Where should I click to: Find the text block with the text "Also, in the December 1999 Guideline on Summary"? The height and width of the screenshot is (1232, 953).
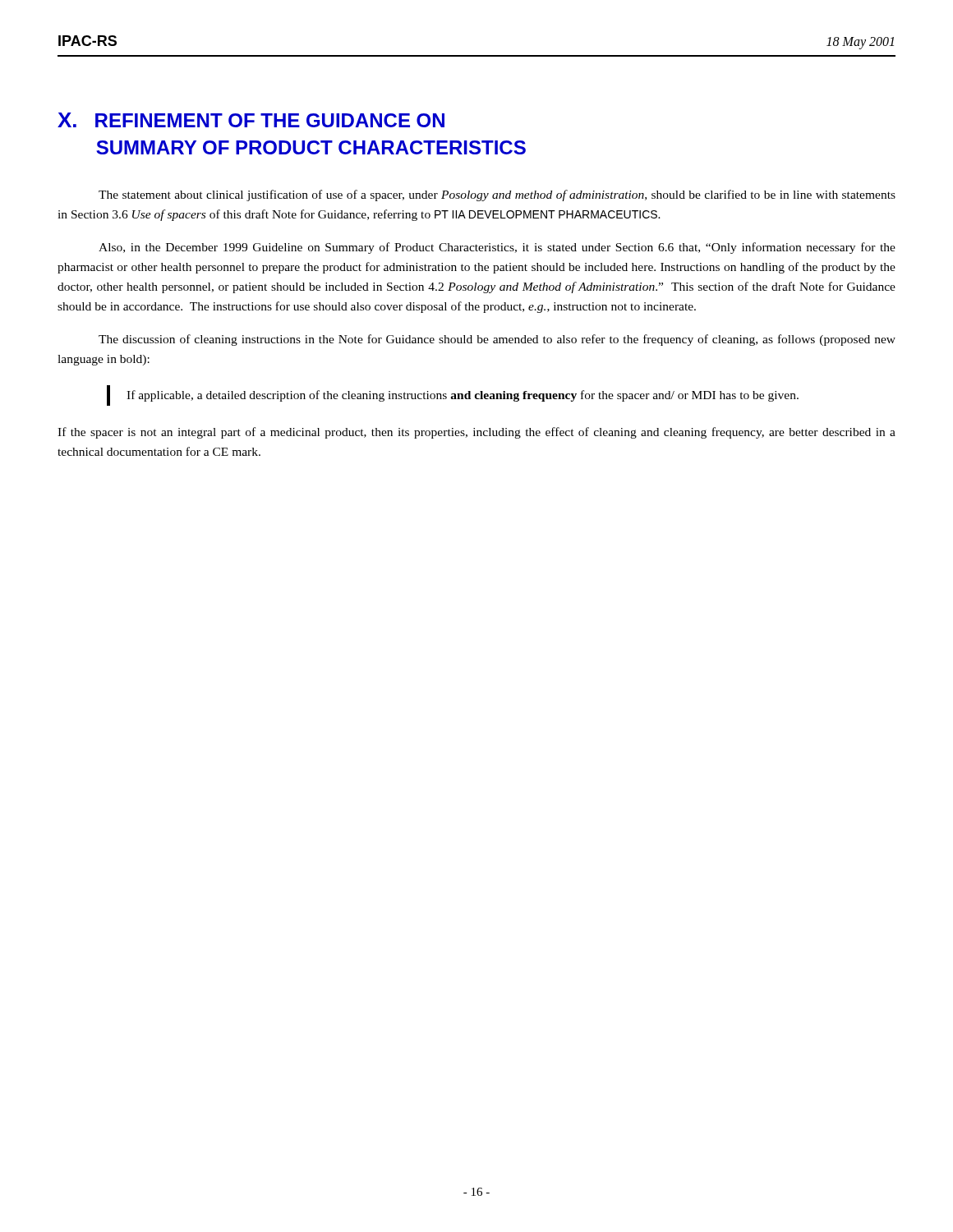[476, 276]
